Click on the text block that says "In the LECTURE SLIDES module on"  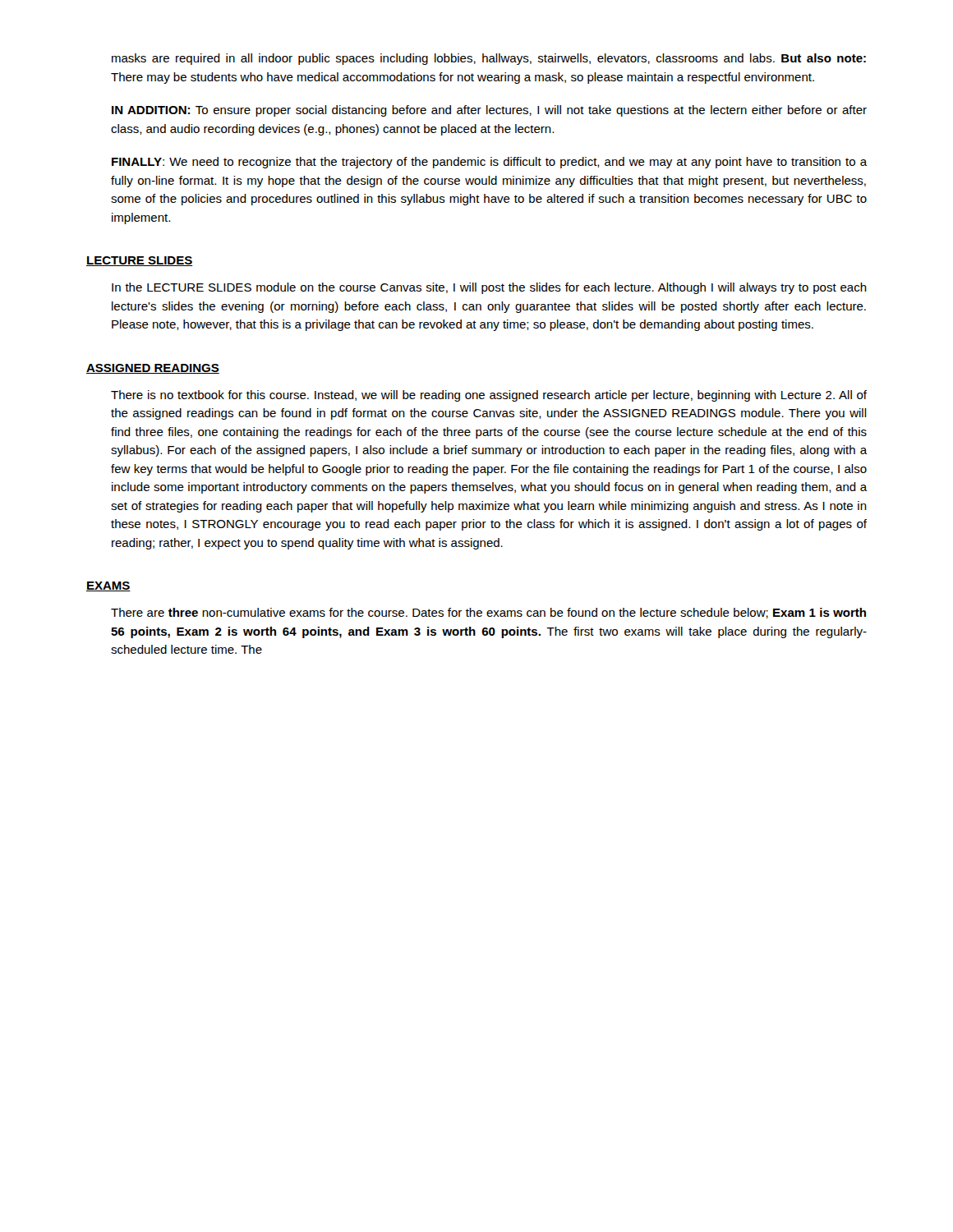tap(489, 306)
